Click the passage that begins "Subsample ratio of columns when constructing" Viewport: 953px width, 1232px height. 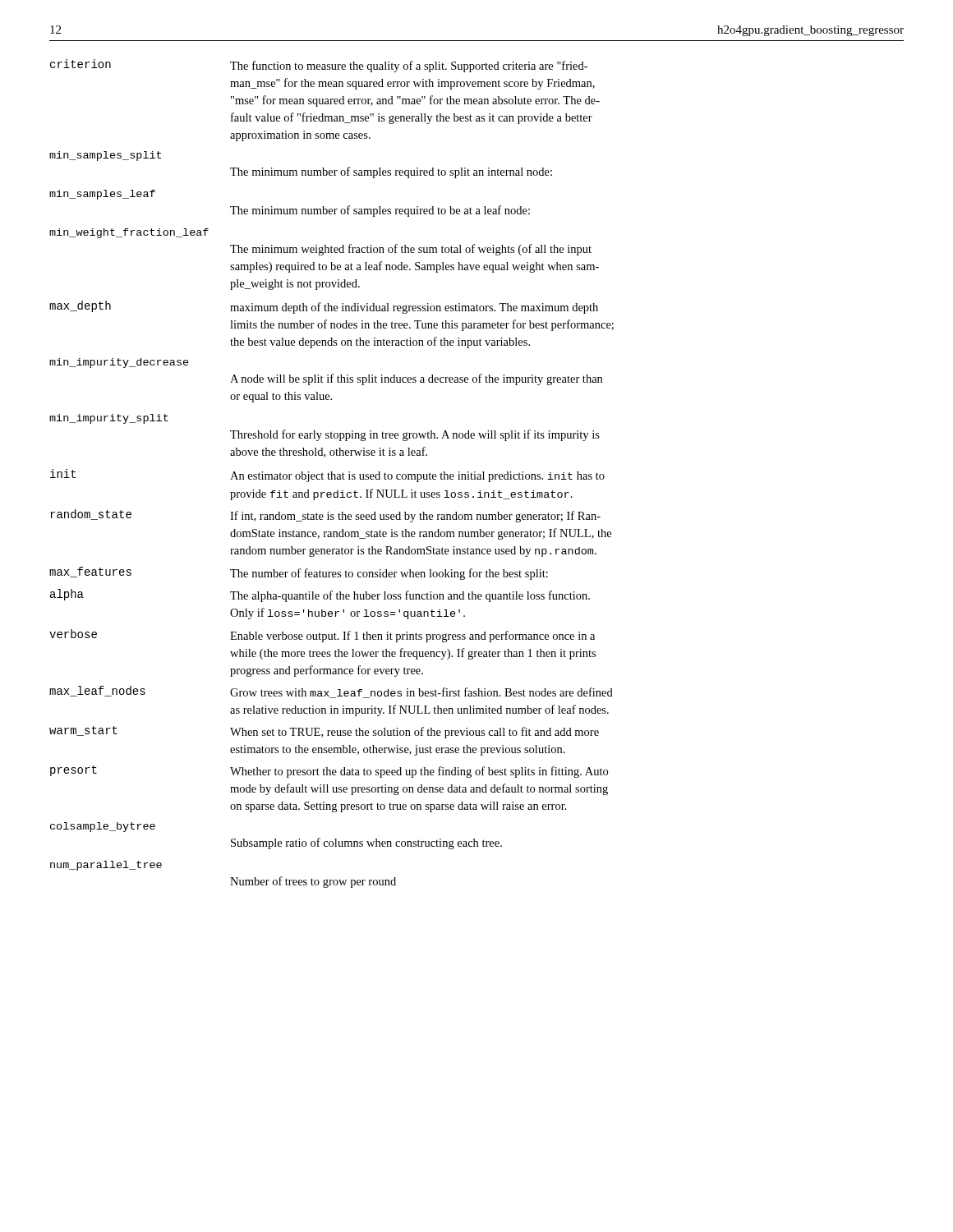pyautogui.click(x=366, y=843)
